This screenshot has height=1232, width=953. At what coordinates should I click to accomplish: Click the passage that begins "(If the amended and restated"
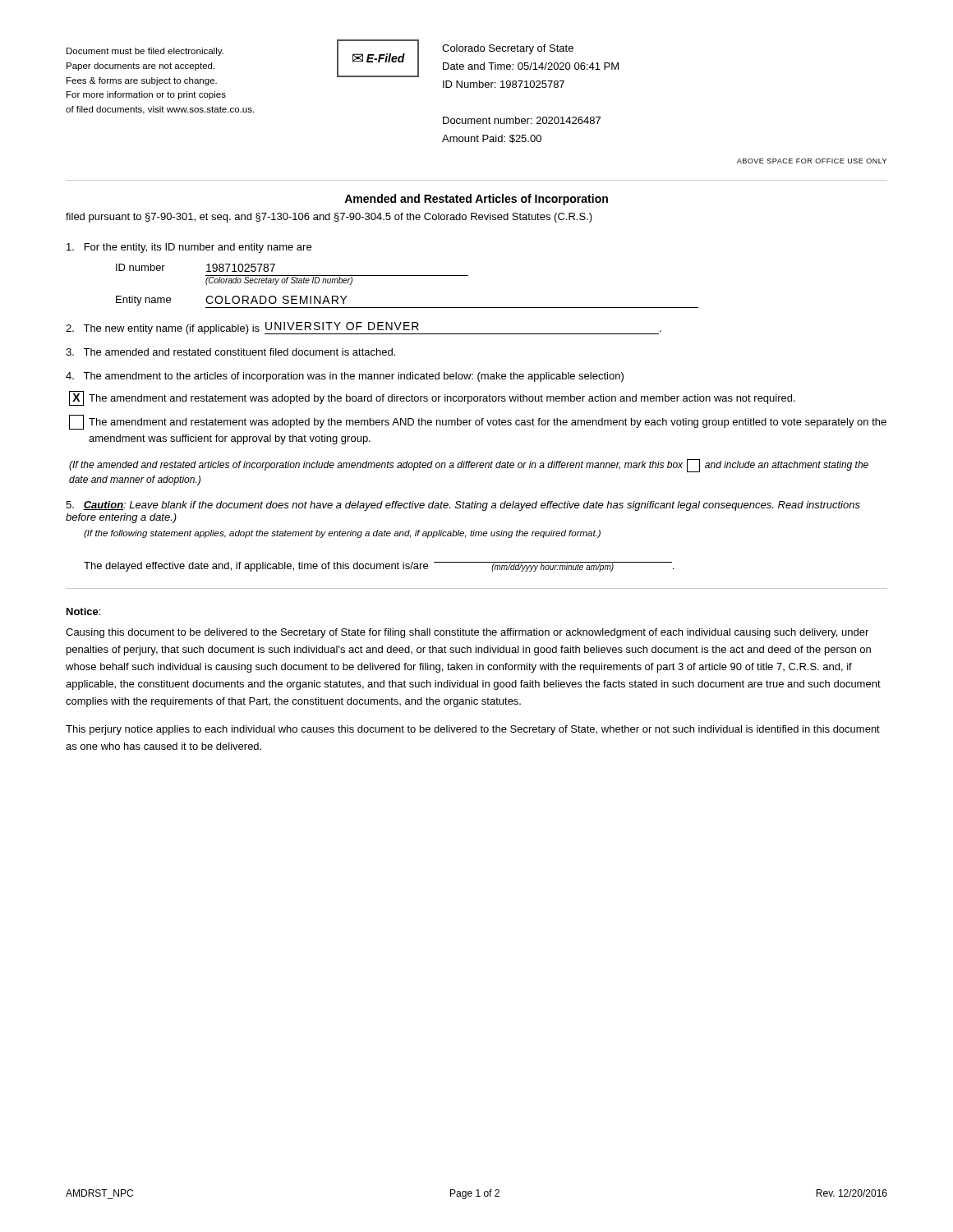pyautogui.click(x=469, y=472)
